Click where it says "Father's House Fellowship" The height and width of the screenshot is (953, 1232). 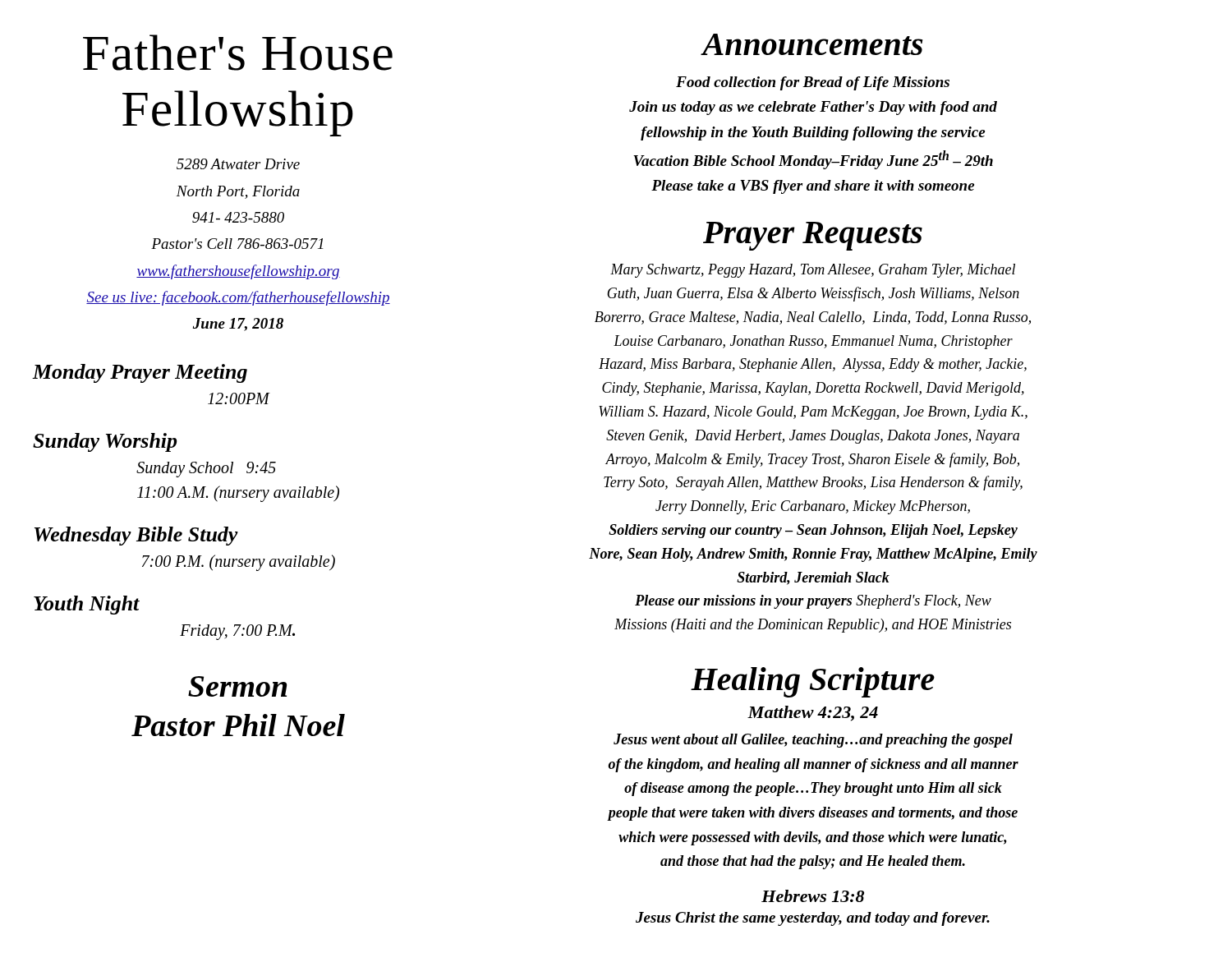coord(238,81)
